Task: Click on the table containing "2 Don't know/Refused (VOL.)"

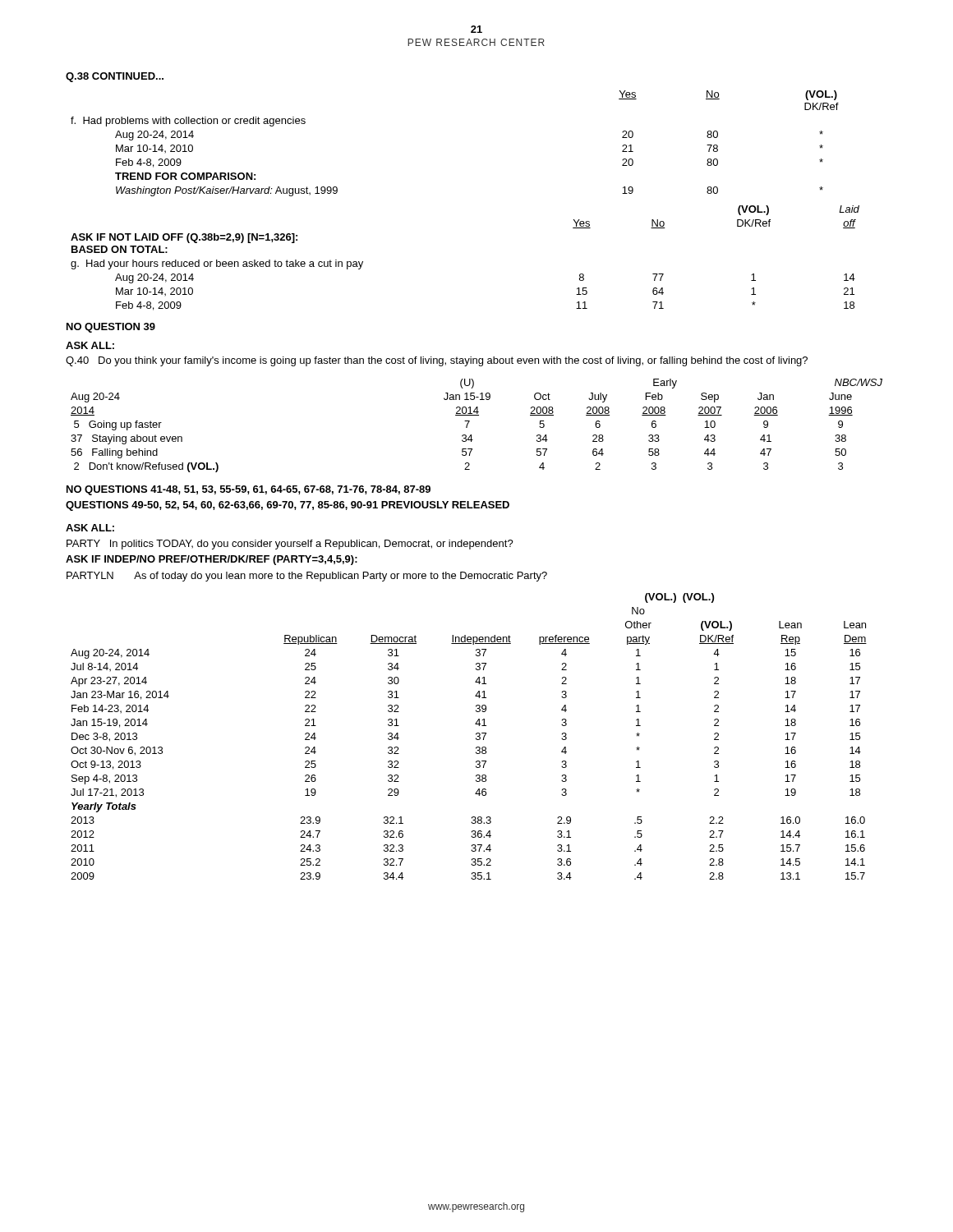Action: tap(476, 424)
